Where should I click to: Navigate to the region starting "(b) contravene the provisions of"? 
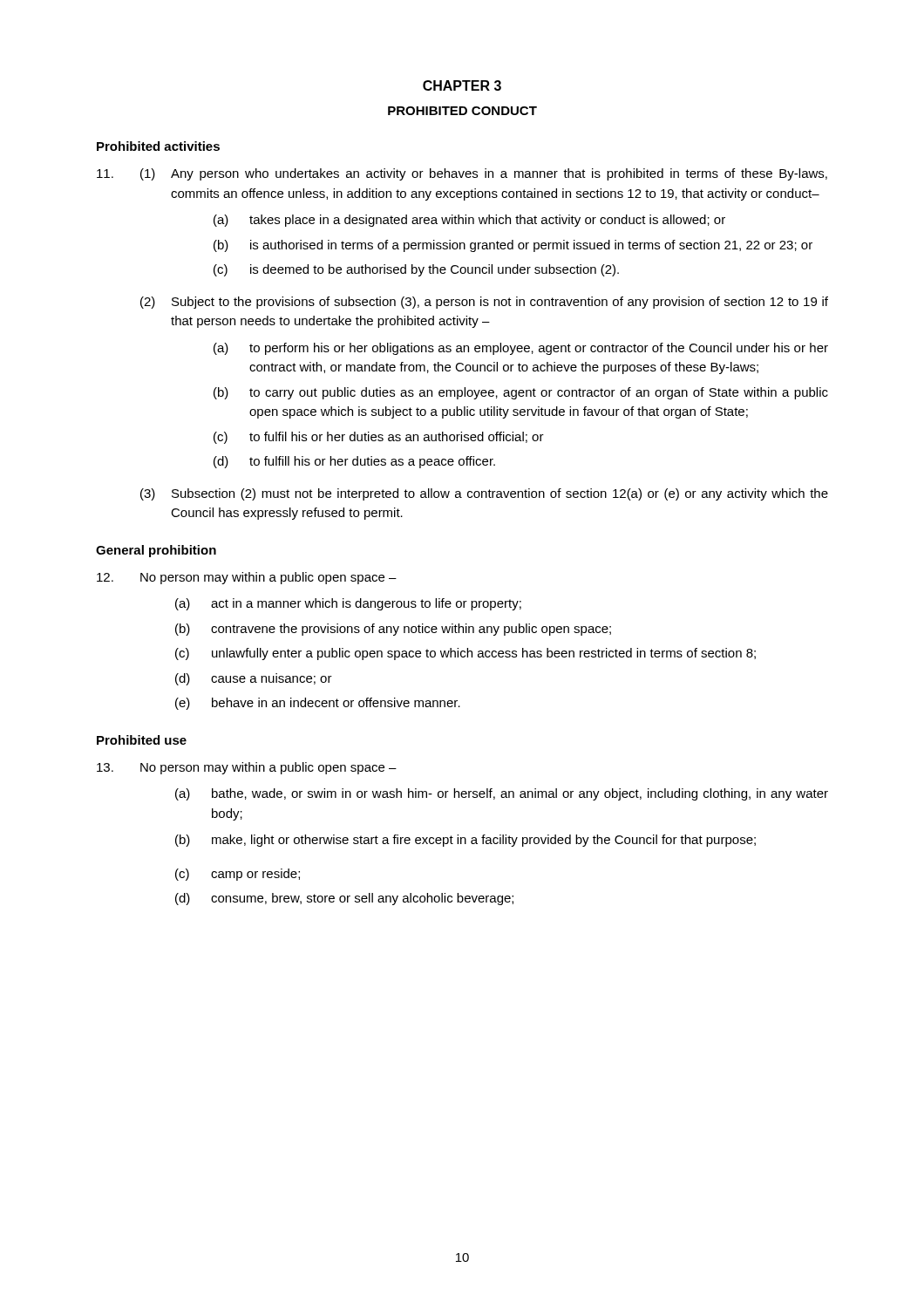tap(393, 628)
